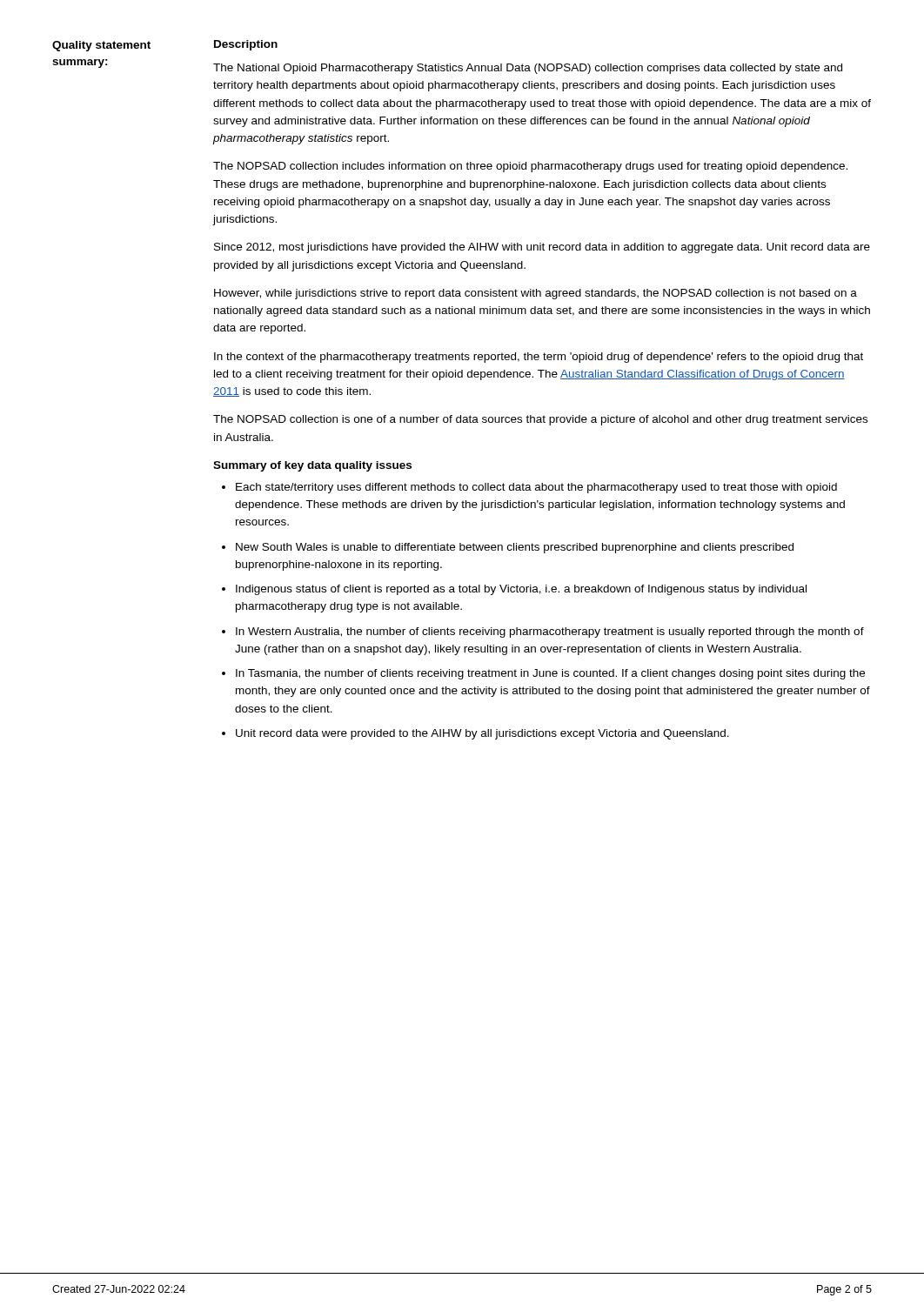This screenshot has width=924, height=1305.
Task: Where is the passage that starts "The NOPSAD collection includes"?
Action: pyautogui.click(x=542, y=193)
